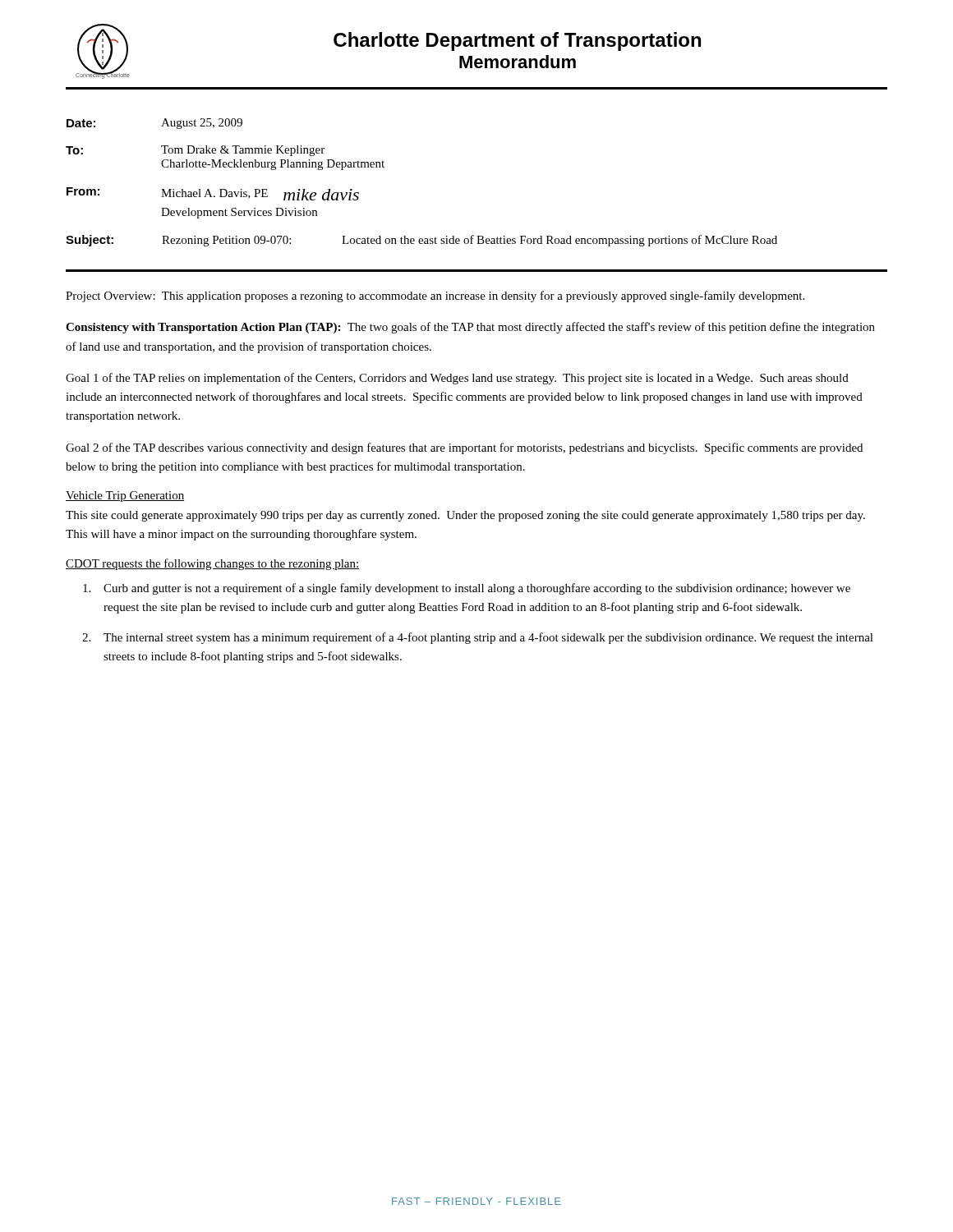Find the block on this page that starts "2. The internal street system has a minimum"
Screen dimensions: 1232x953
pos(485,647)
